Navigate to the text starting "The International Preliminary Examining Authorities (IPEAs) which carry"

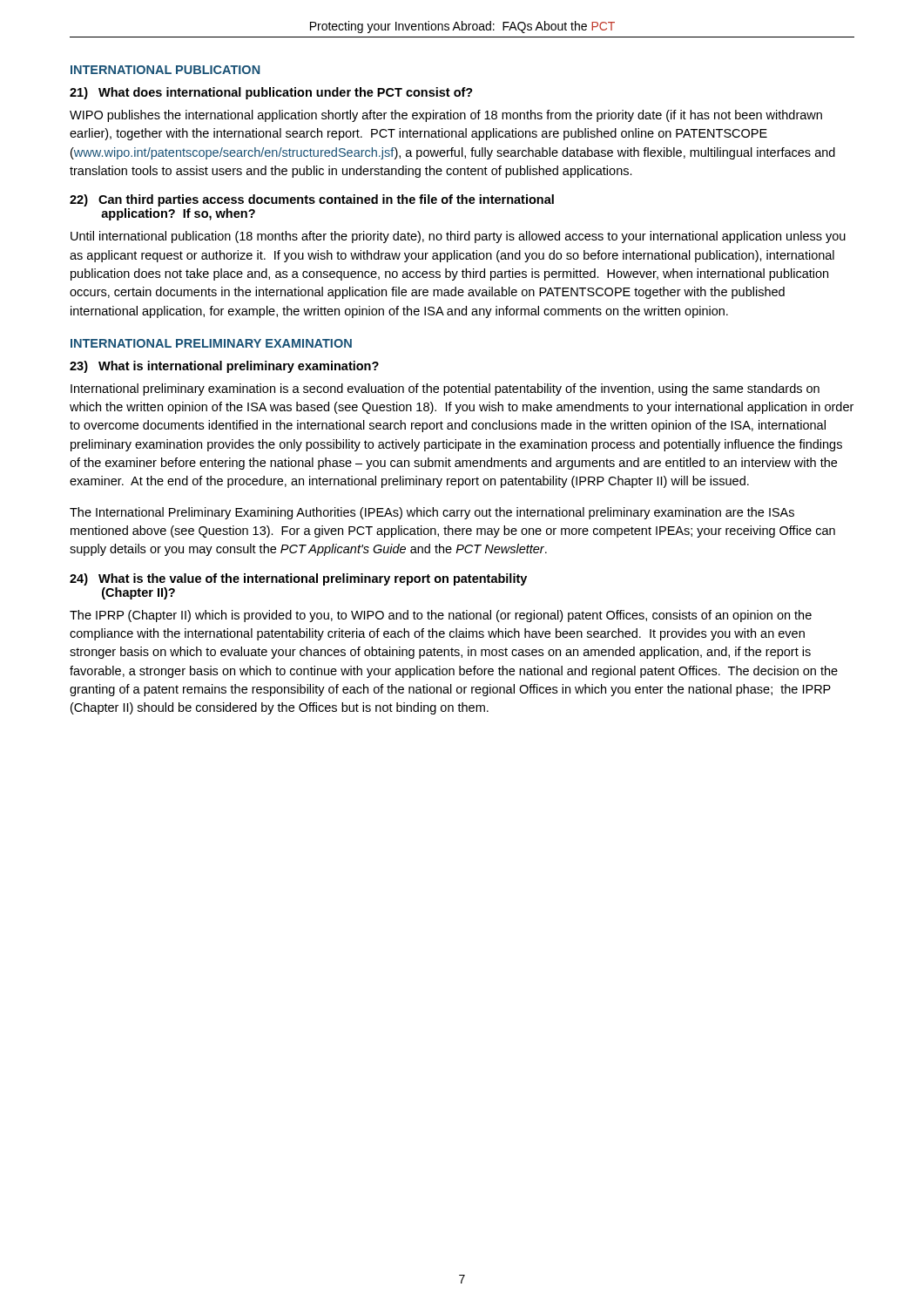(x=453, y=531)
